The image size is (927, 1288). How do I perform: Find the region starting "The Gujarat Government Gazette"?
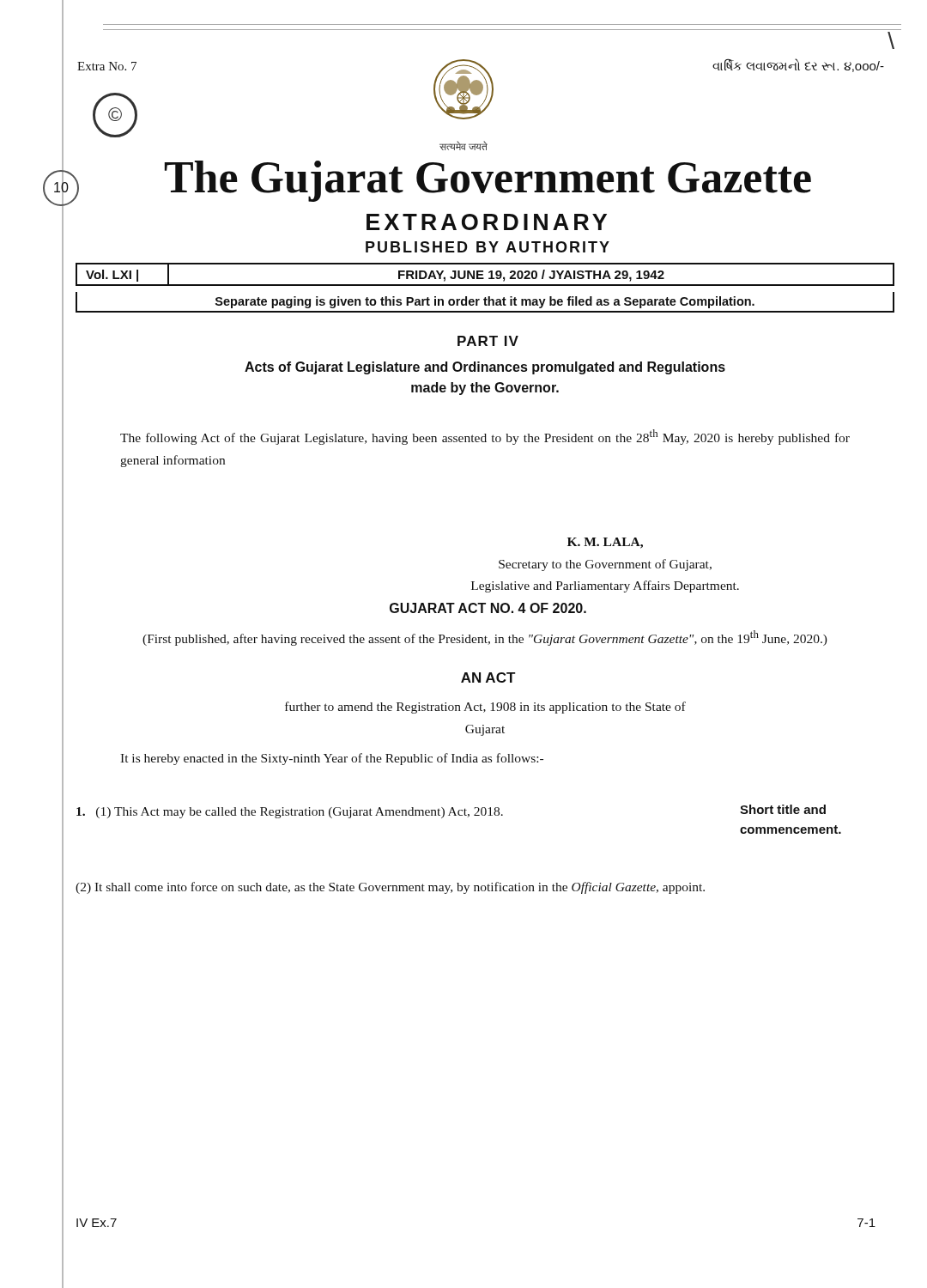(x=488, y=177)
